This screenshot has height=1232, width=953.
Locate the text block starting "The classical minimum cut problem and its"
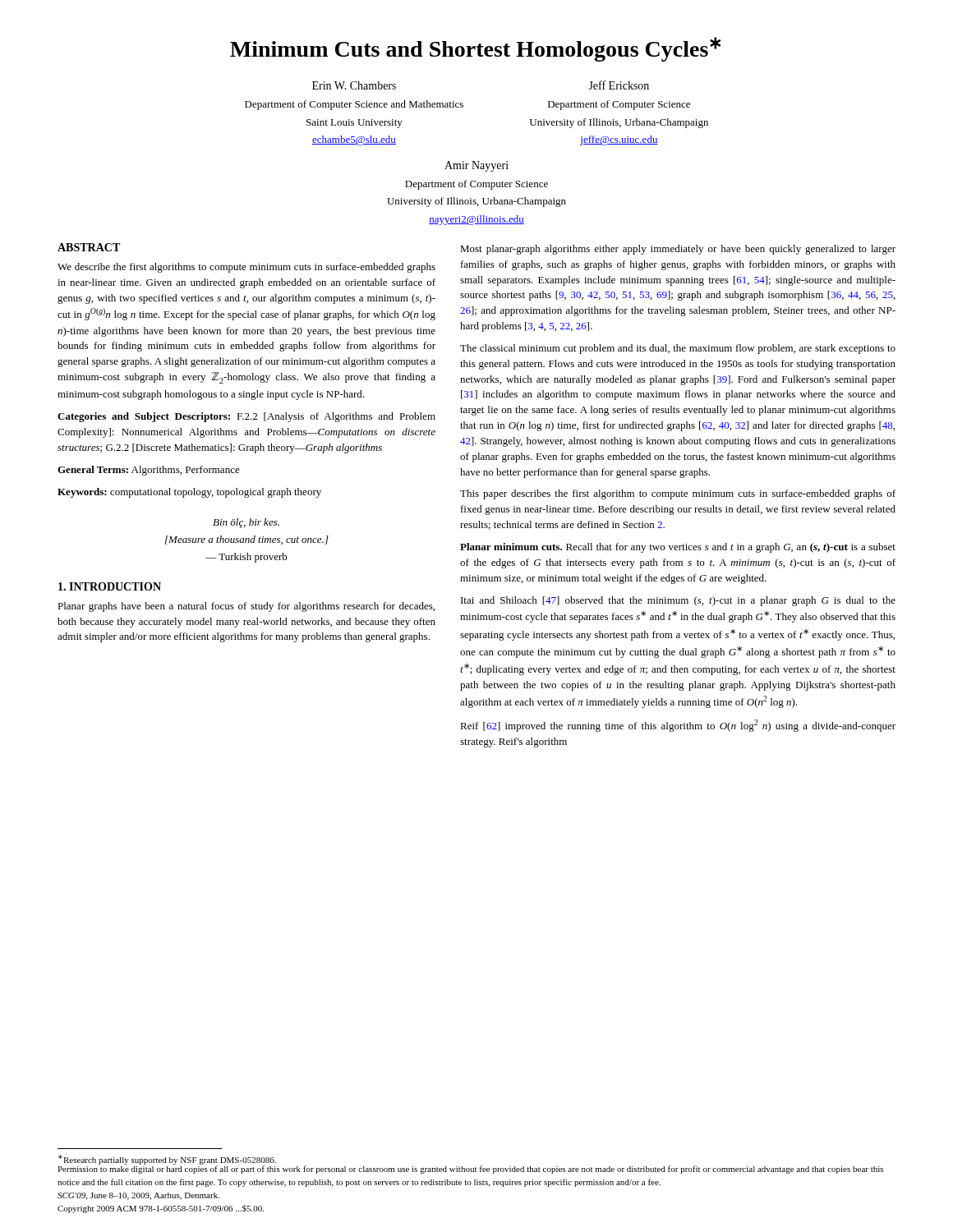coord(678,410)
